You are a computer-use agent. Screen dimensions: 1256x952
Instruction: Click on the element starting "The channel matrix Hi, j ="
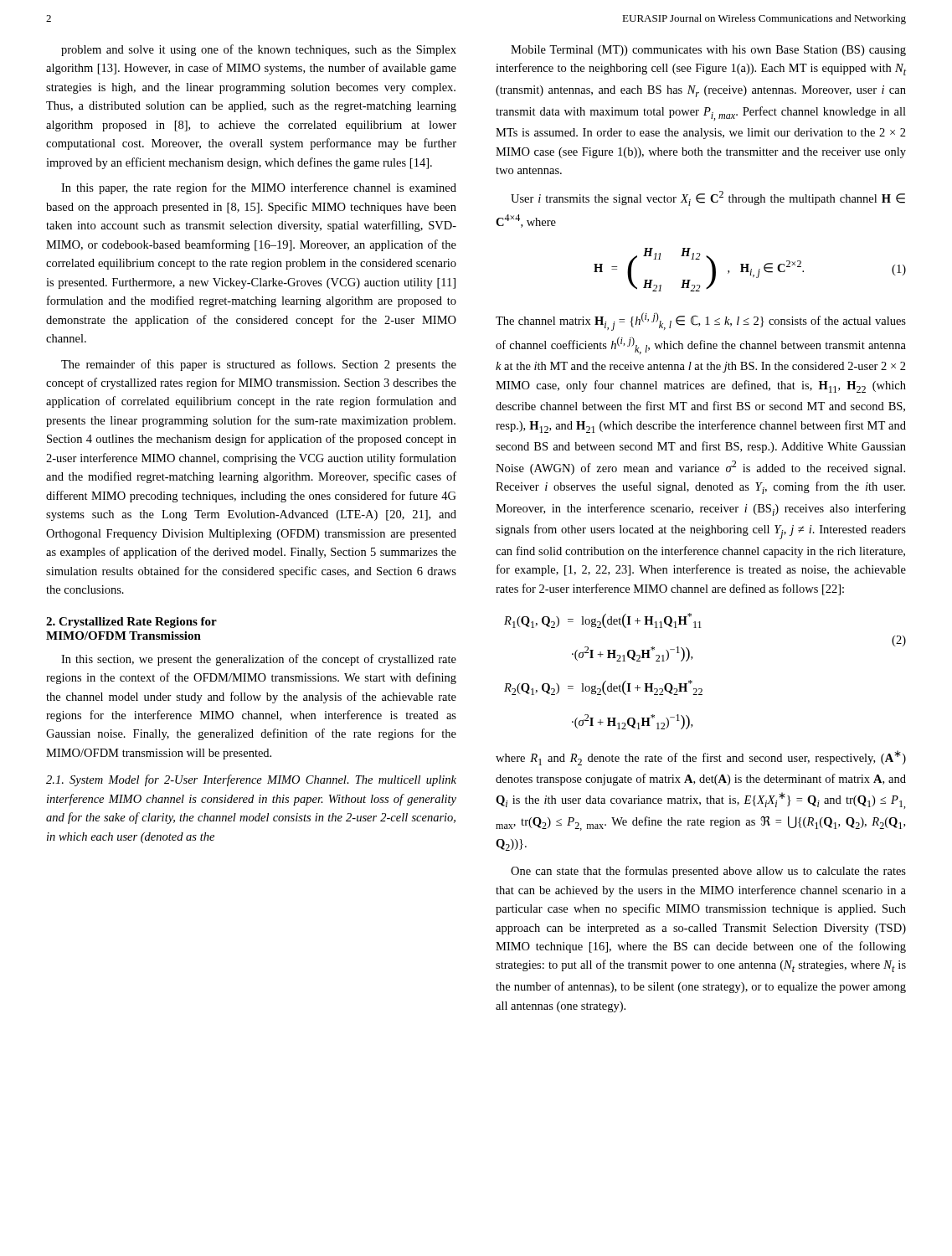pyautogui.click(x=701, y=454)
